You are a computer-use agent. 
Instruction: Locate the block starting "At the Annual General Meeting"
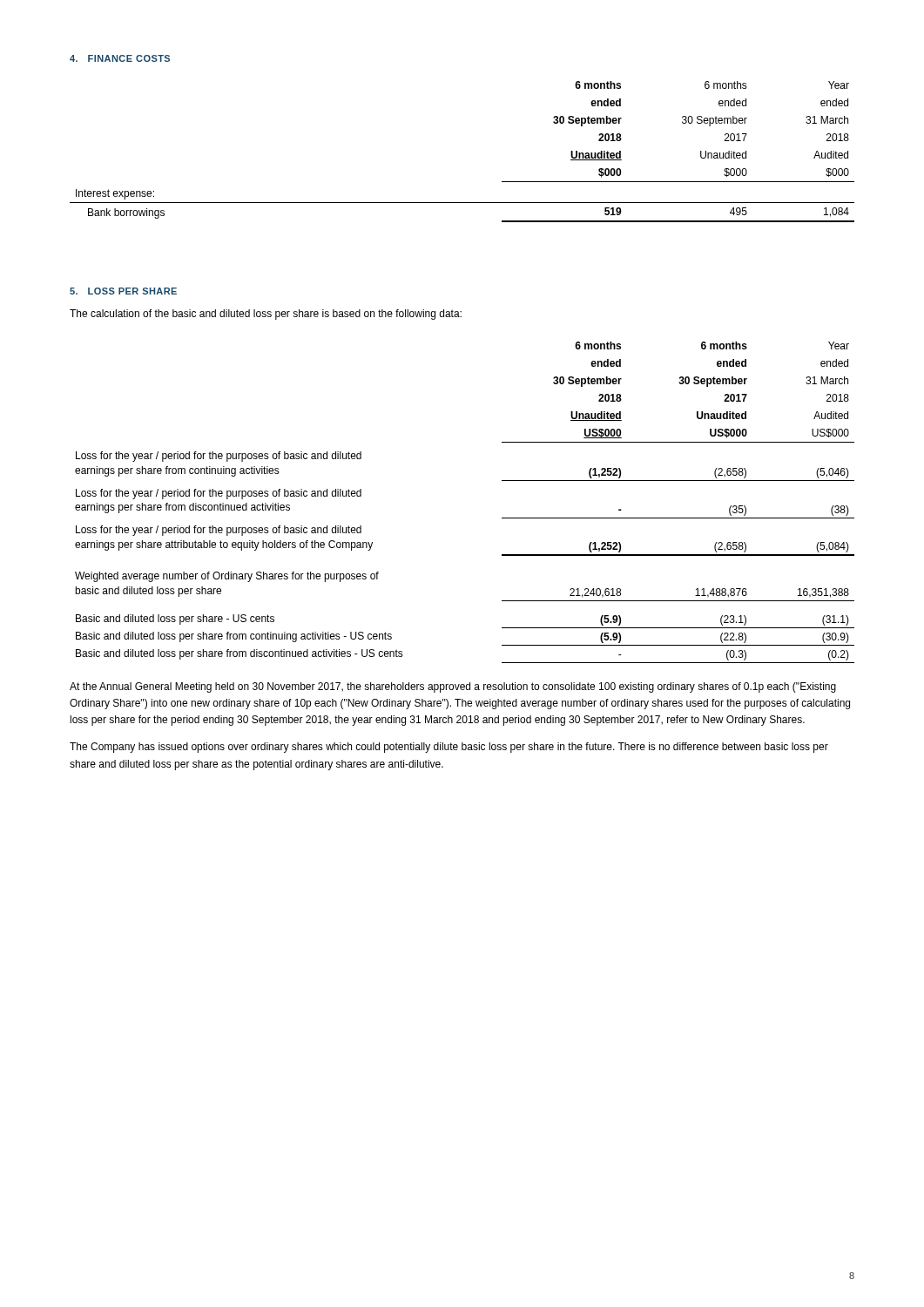[x=460, y=703]
